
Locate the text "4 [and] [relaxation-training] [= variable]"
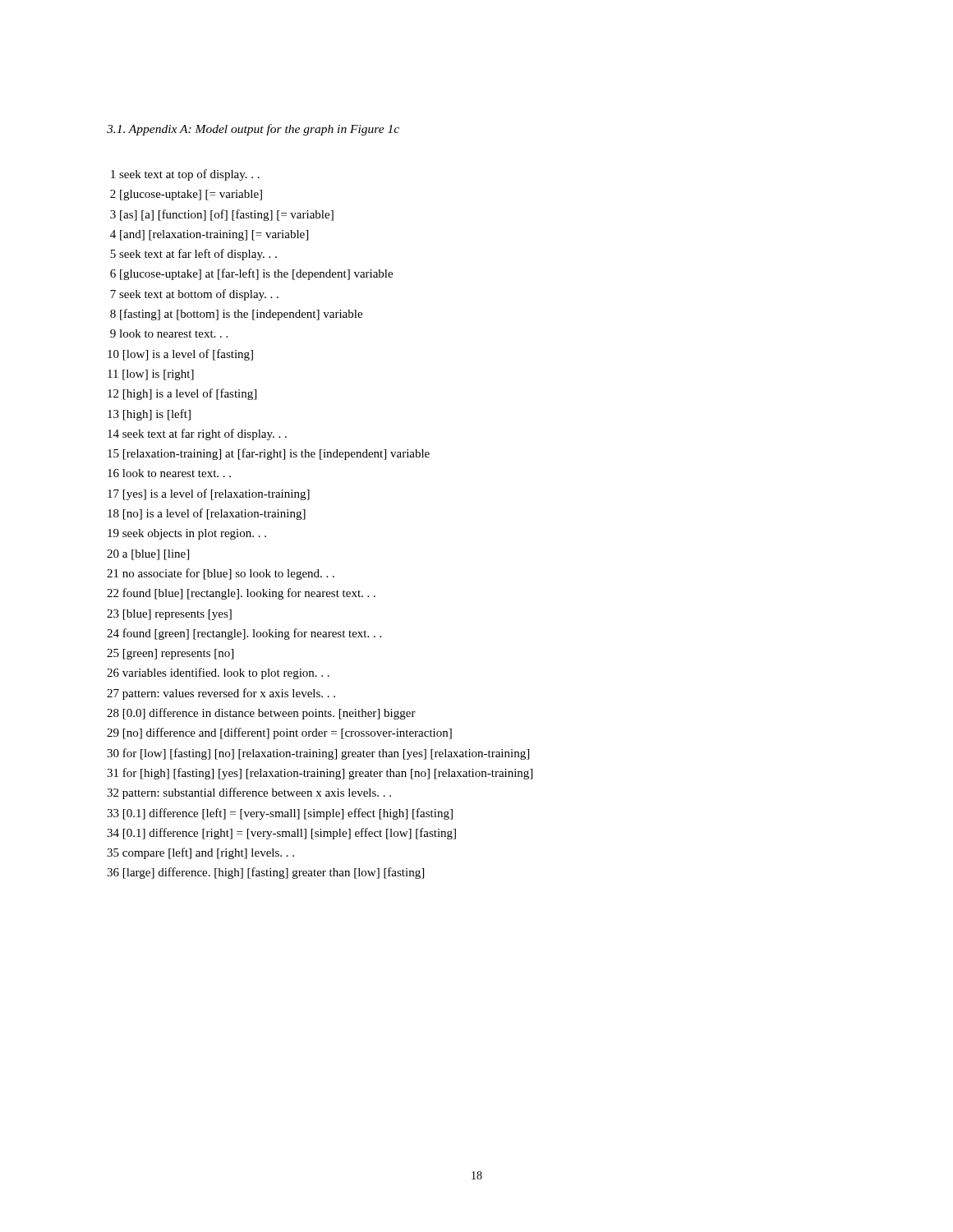pyautogui.click(x=208, y=234)
